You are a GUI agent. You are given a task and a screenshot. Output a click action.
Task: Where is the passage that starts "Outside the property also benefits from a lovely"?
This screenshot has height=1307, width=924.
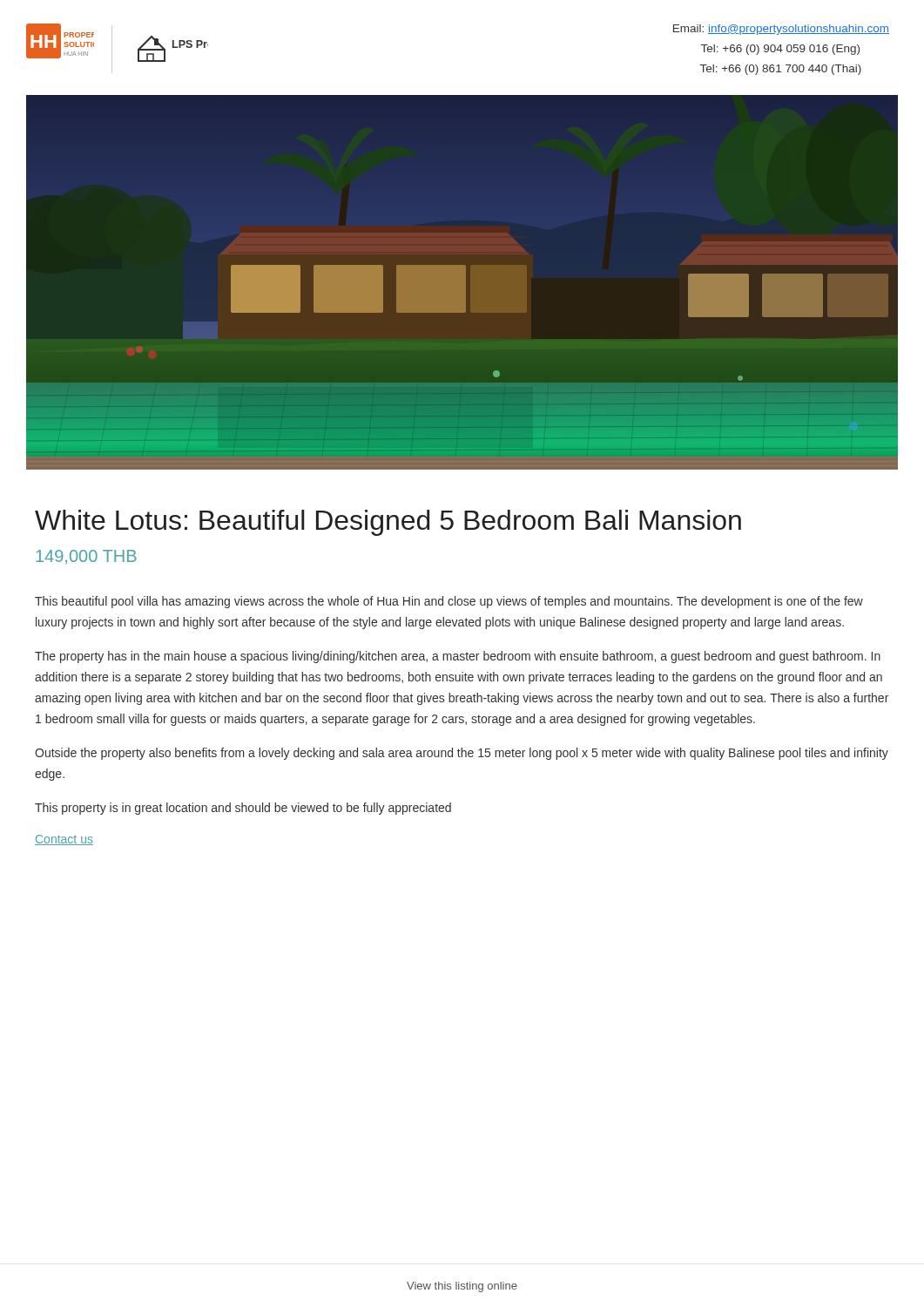click(x=462, y=764)
